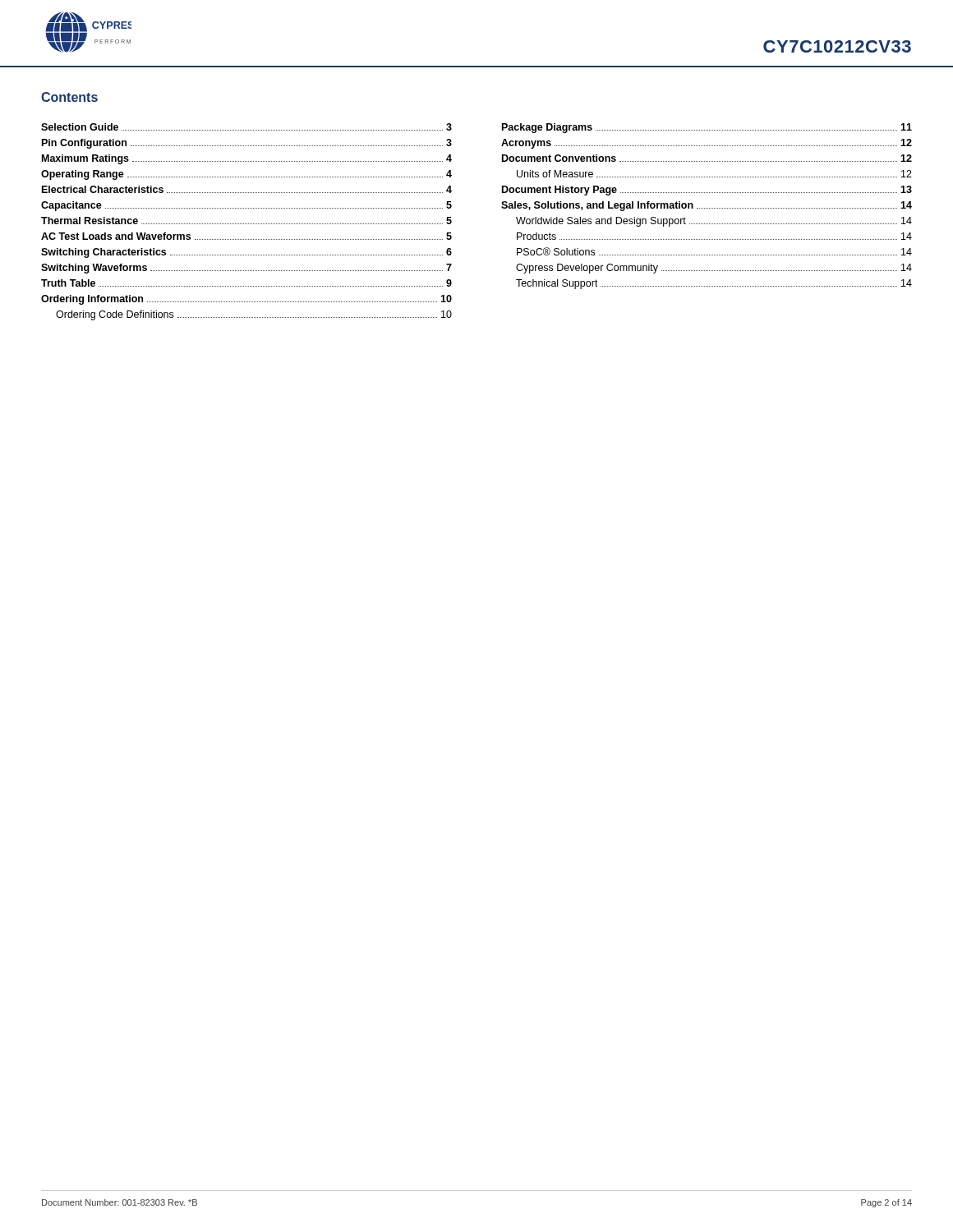Screen dimensions: 1232x953
Task: Click where it says "Selection Guide 3"
Action: pos(246,127)
